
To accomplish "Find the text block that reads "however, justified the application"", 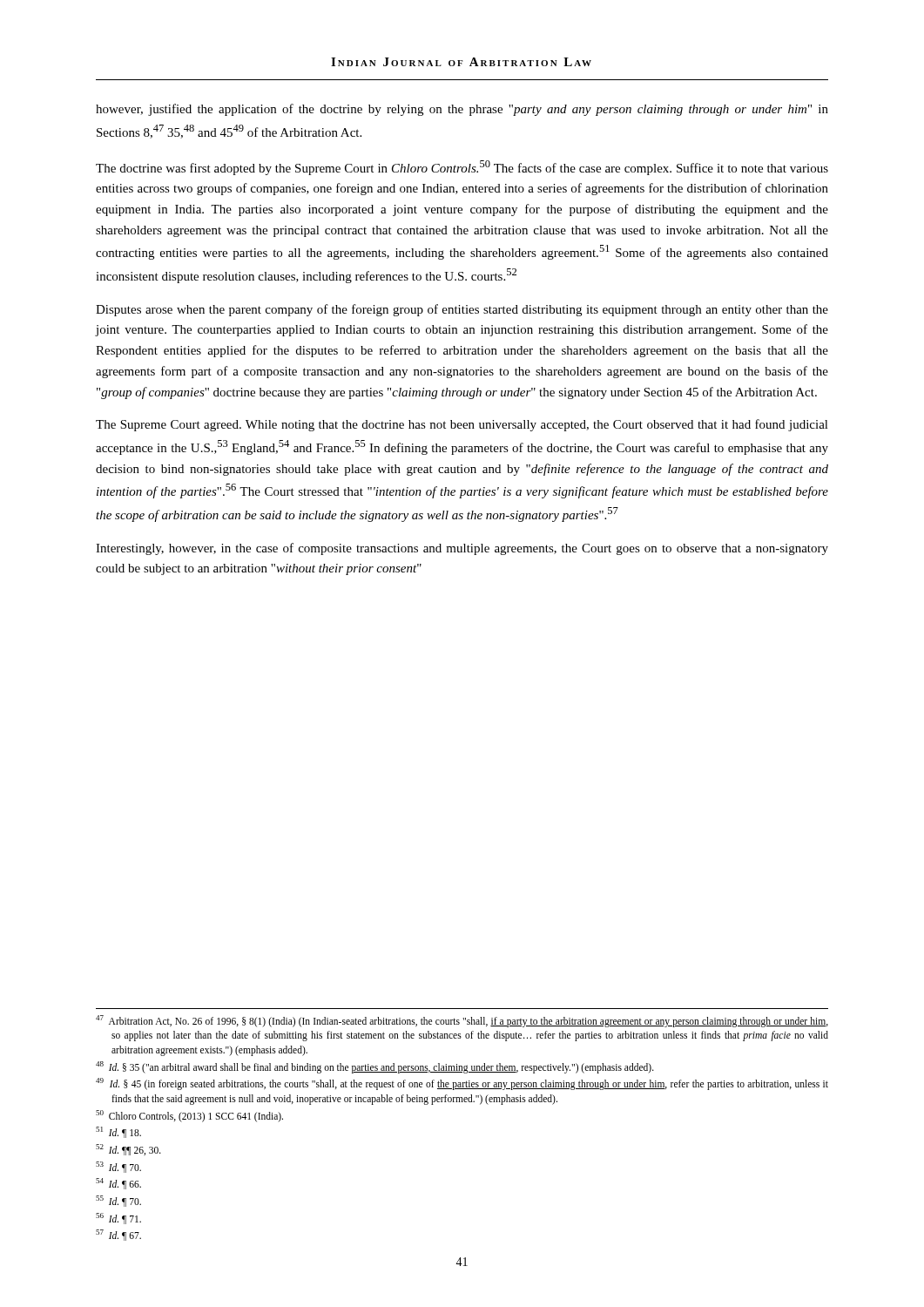I will click(462, 121).
